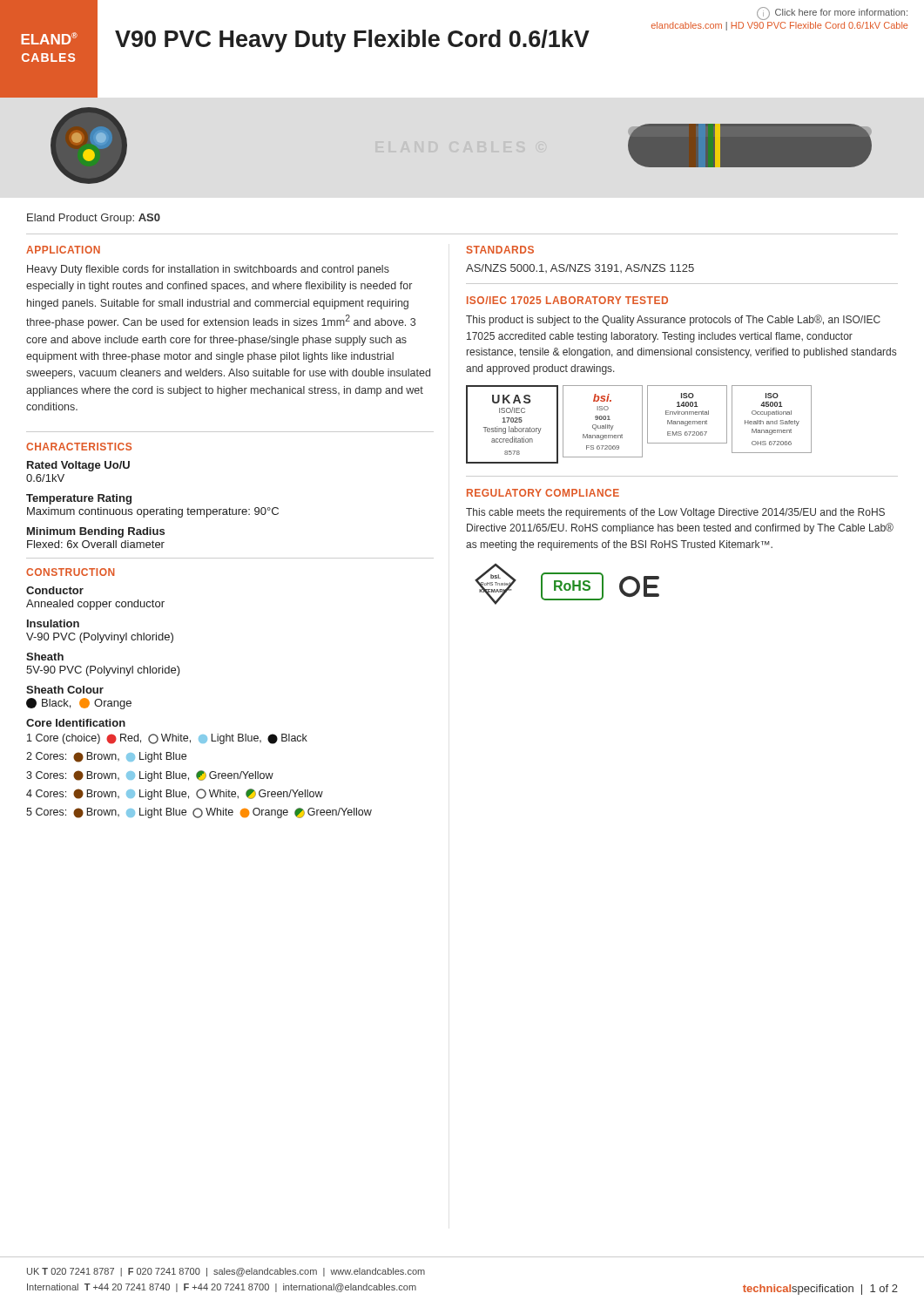Viewport: 924px width, 1307px height.
Task: Find the photo
Action: (x=462, y=148)
